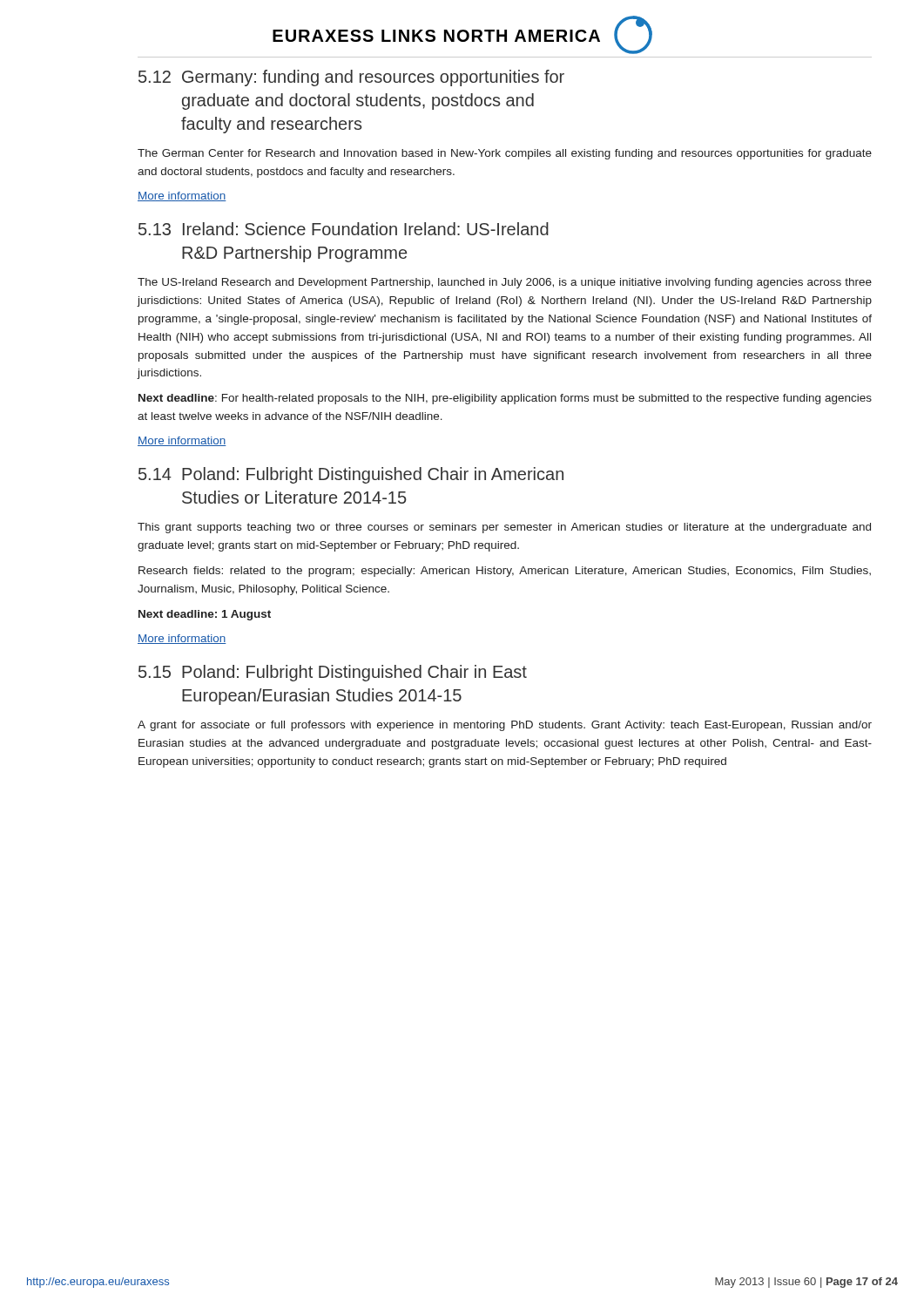Locate the section header that opens with "5.14 Poland: Fulbright Distinguished Chair"
Viewport: 924px width, 1307px height.
tap(351, 486)
